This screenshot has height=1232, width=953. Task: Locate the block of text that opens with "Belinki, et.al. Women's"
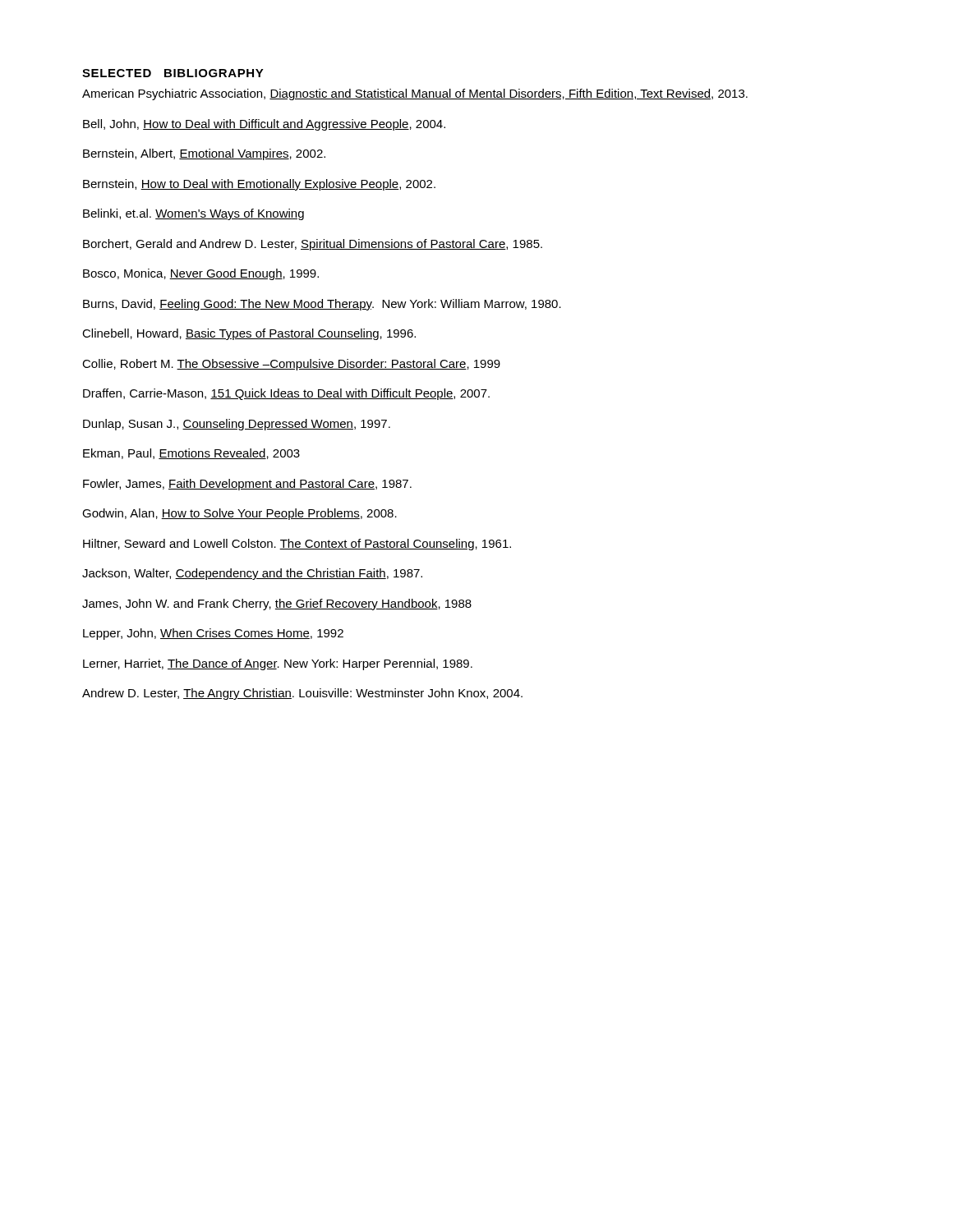click(193, 213)
